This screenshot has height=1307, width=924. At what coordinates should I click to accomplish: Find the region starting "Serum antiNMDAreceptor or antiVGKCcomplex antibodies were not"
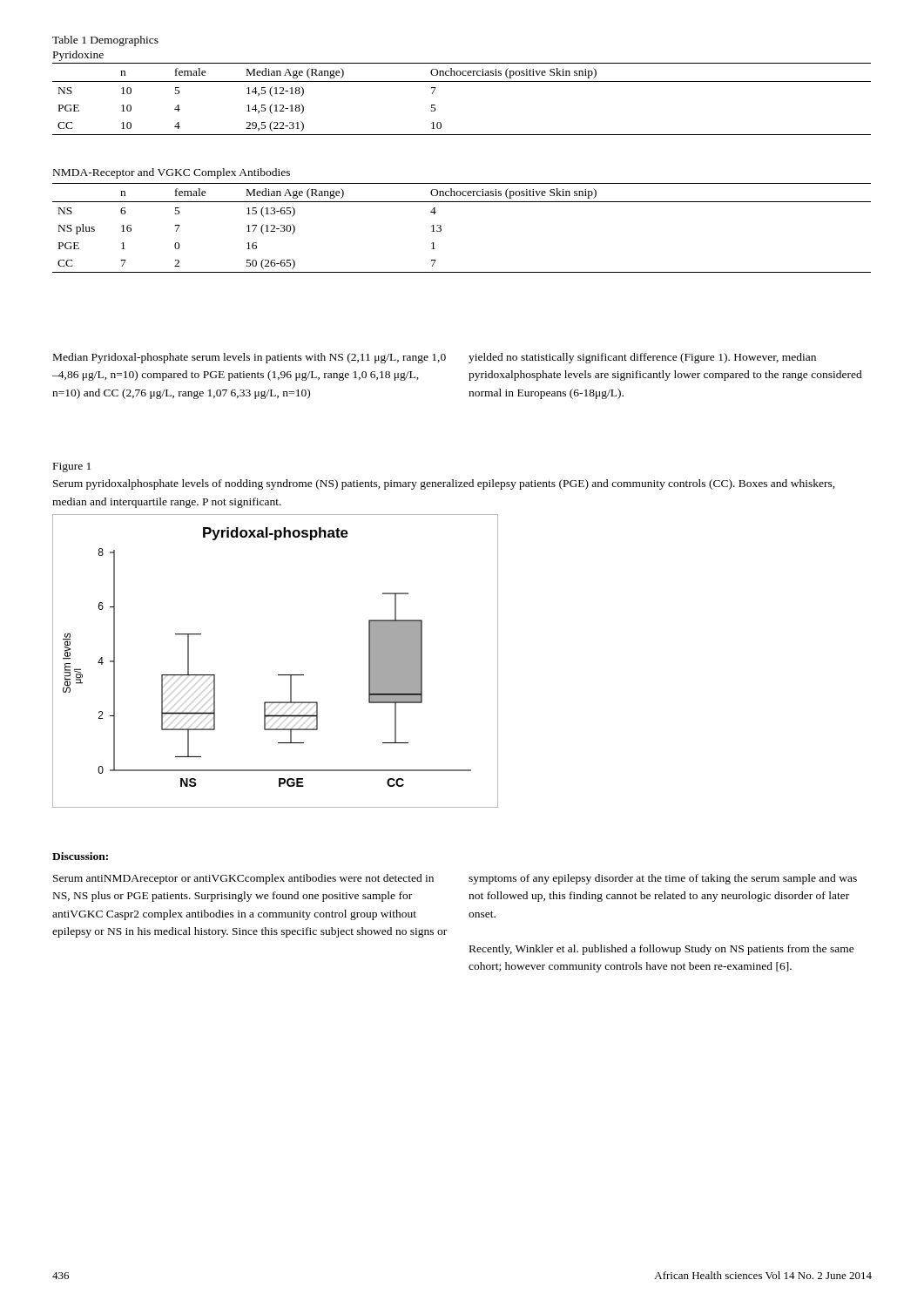point(250,904)
